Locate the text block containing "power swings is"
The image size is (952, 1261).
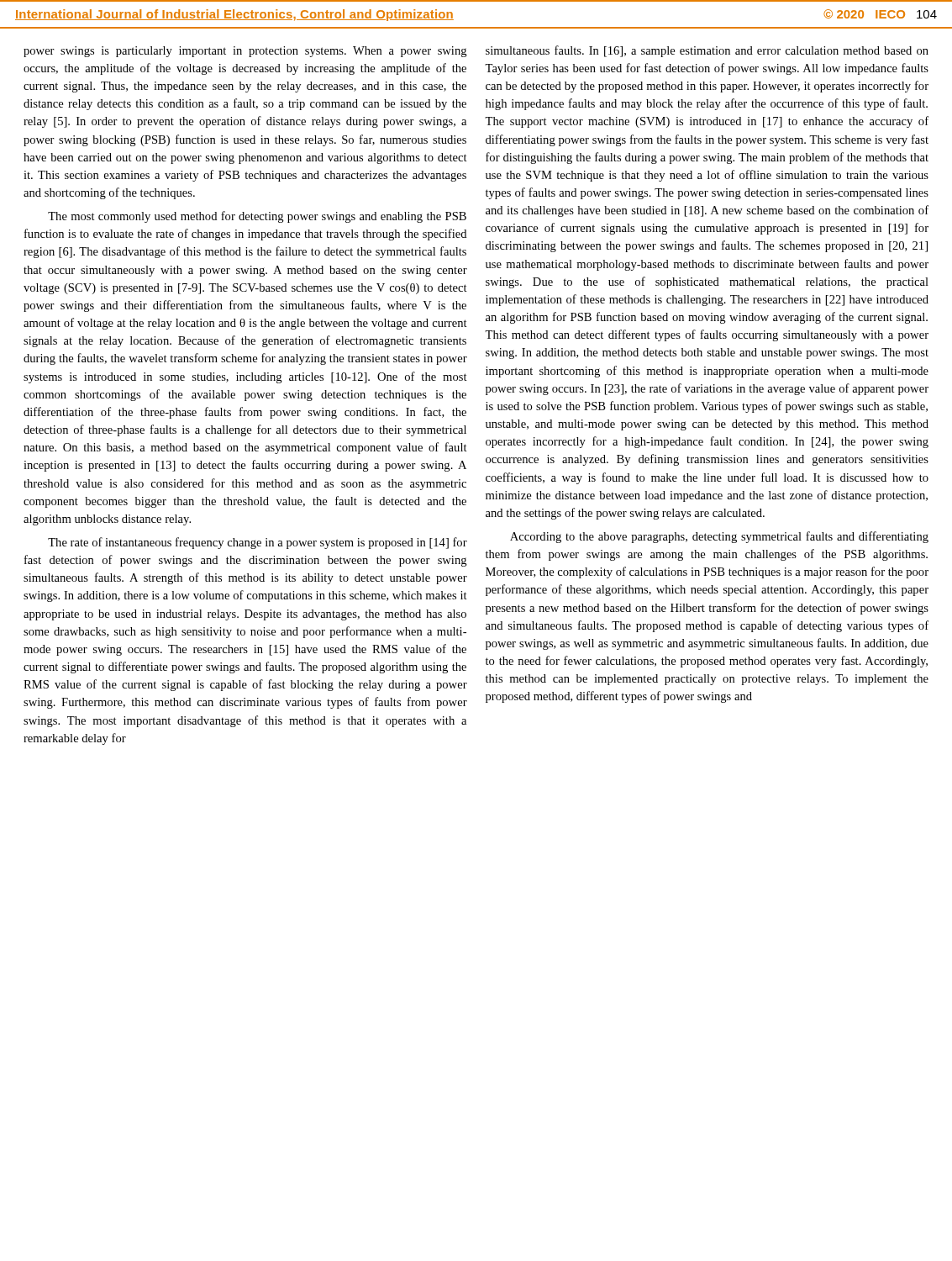point(245,122)
